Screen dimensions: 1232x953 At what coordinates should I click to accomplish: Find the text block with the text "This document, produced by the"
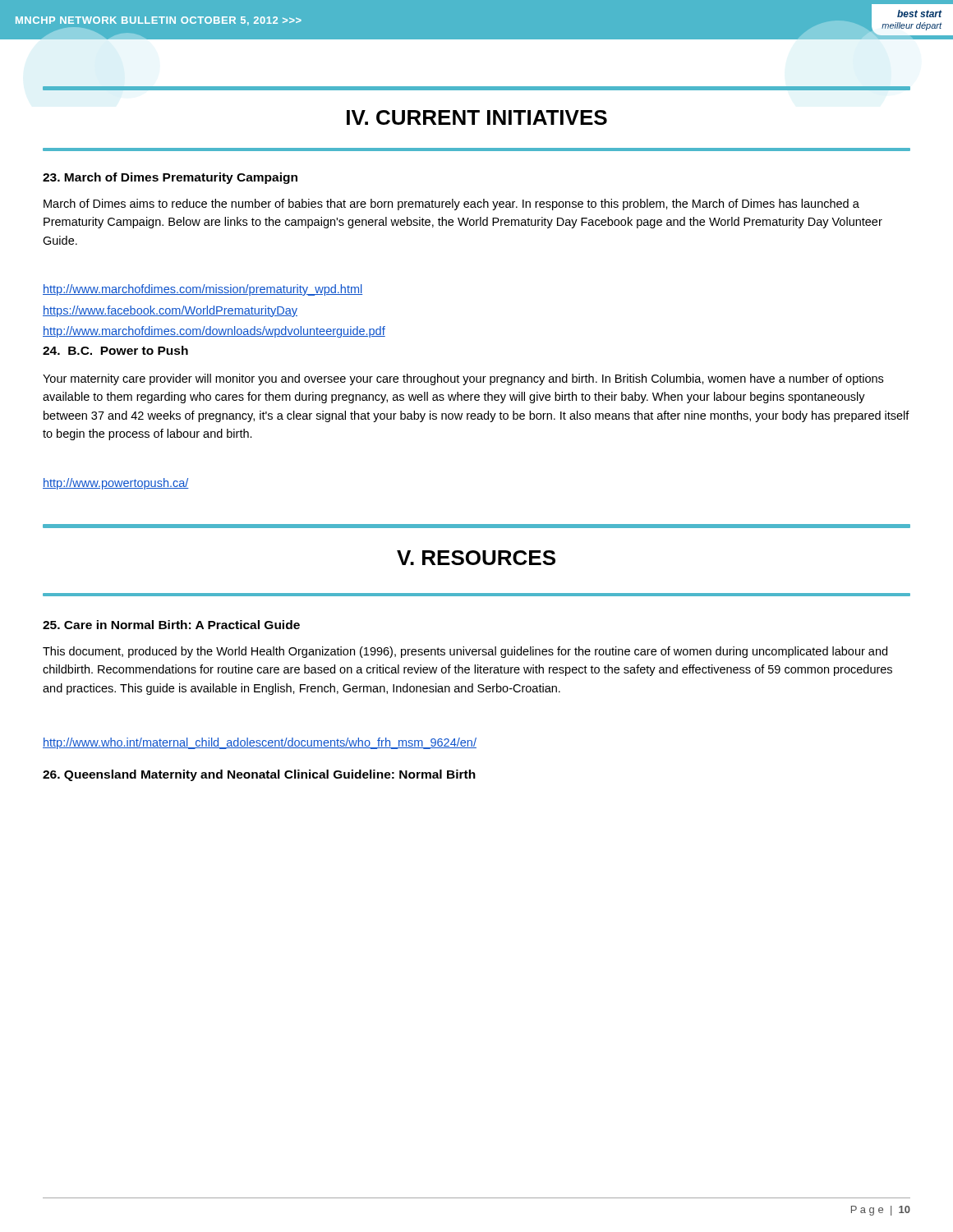[x=468, y=670]
